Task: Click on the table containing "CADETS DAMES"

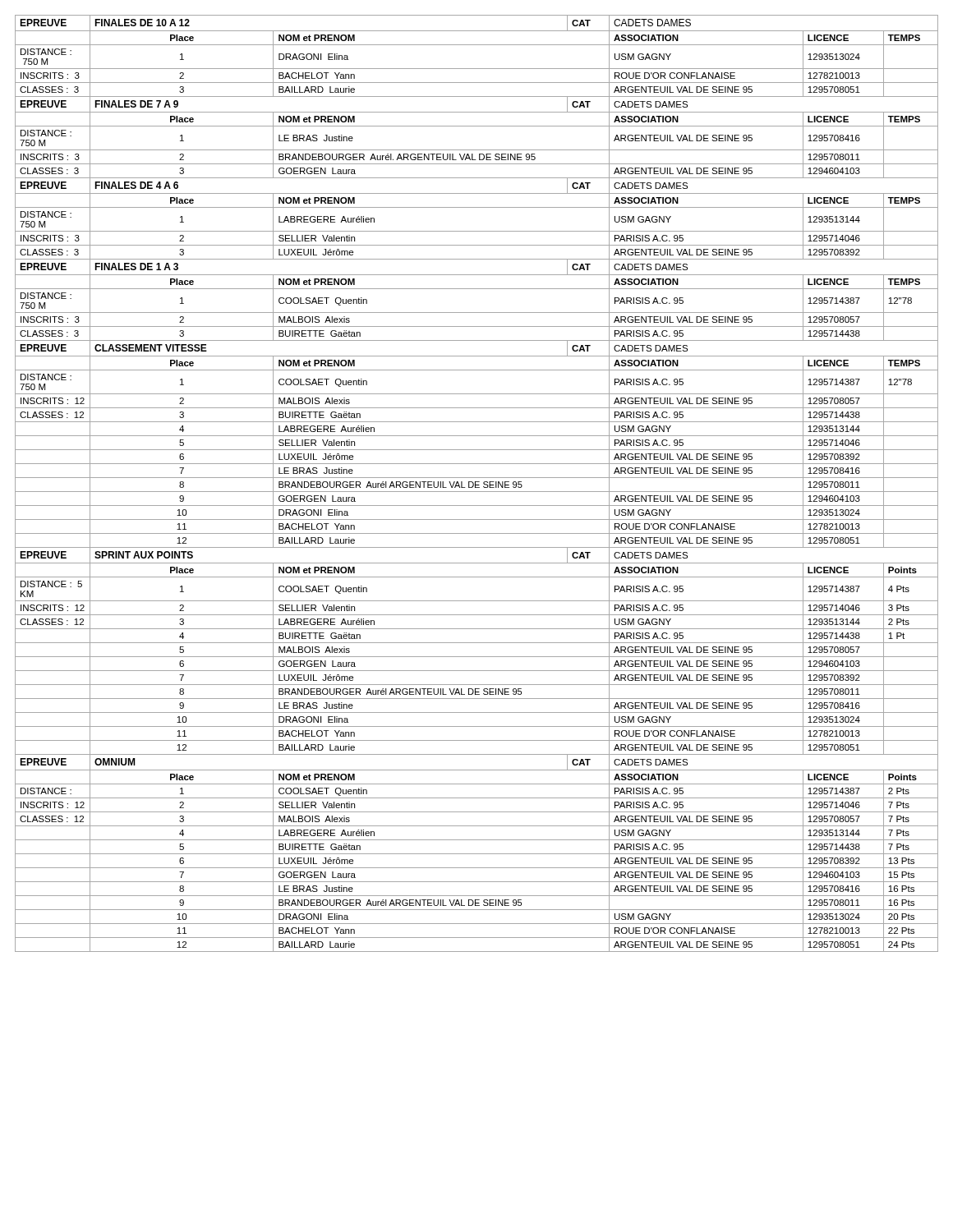Action: (x=476, y=483)
